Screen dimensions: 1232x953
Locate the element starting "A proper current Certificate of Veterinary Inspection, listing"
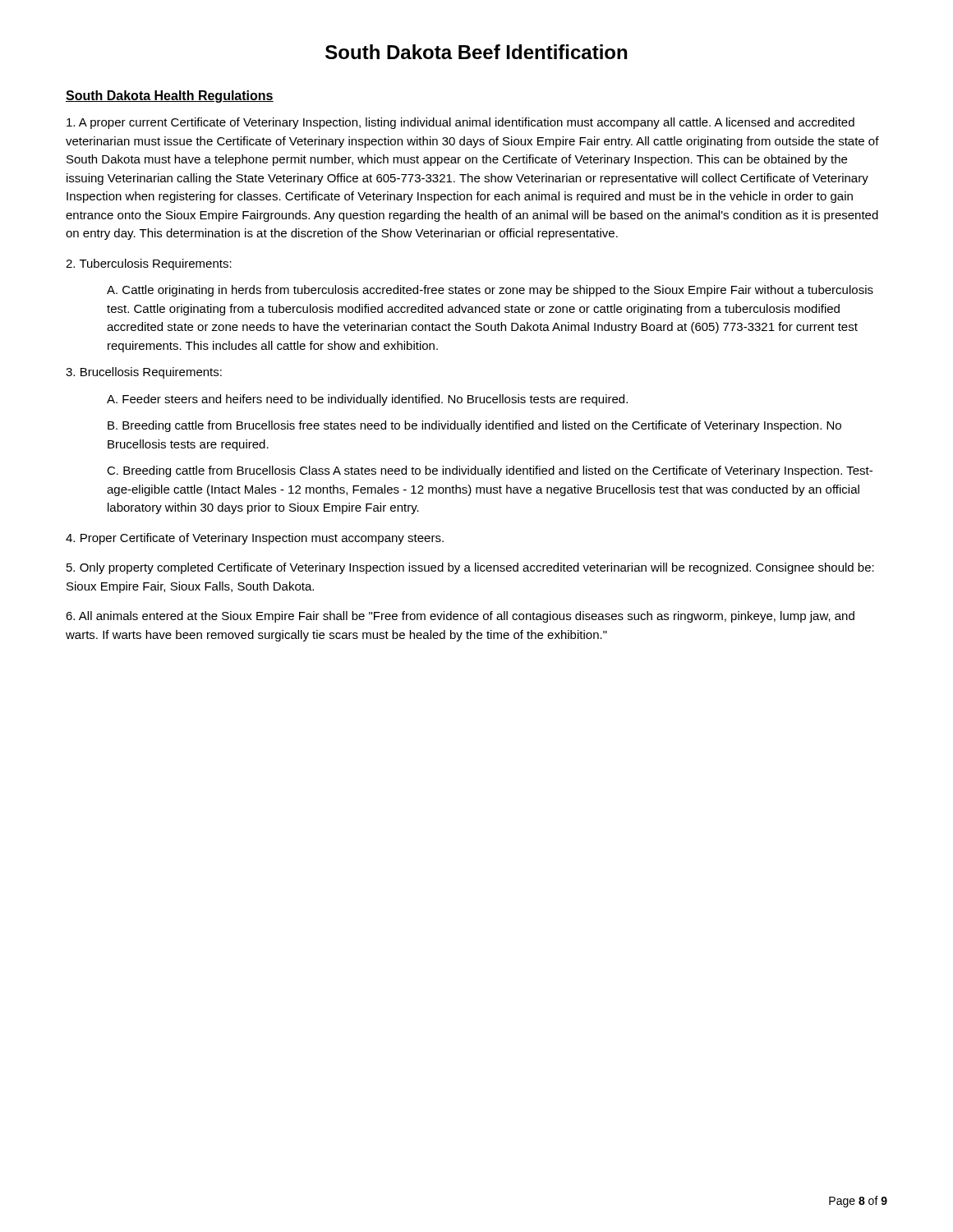point(472,177)
